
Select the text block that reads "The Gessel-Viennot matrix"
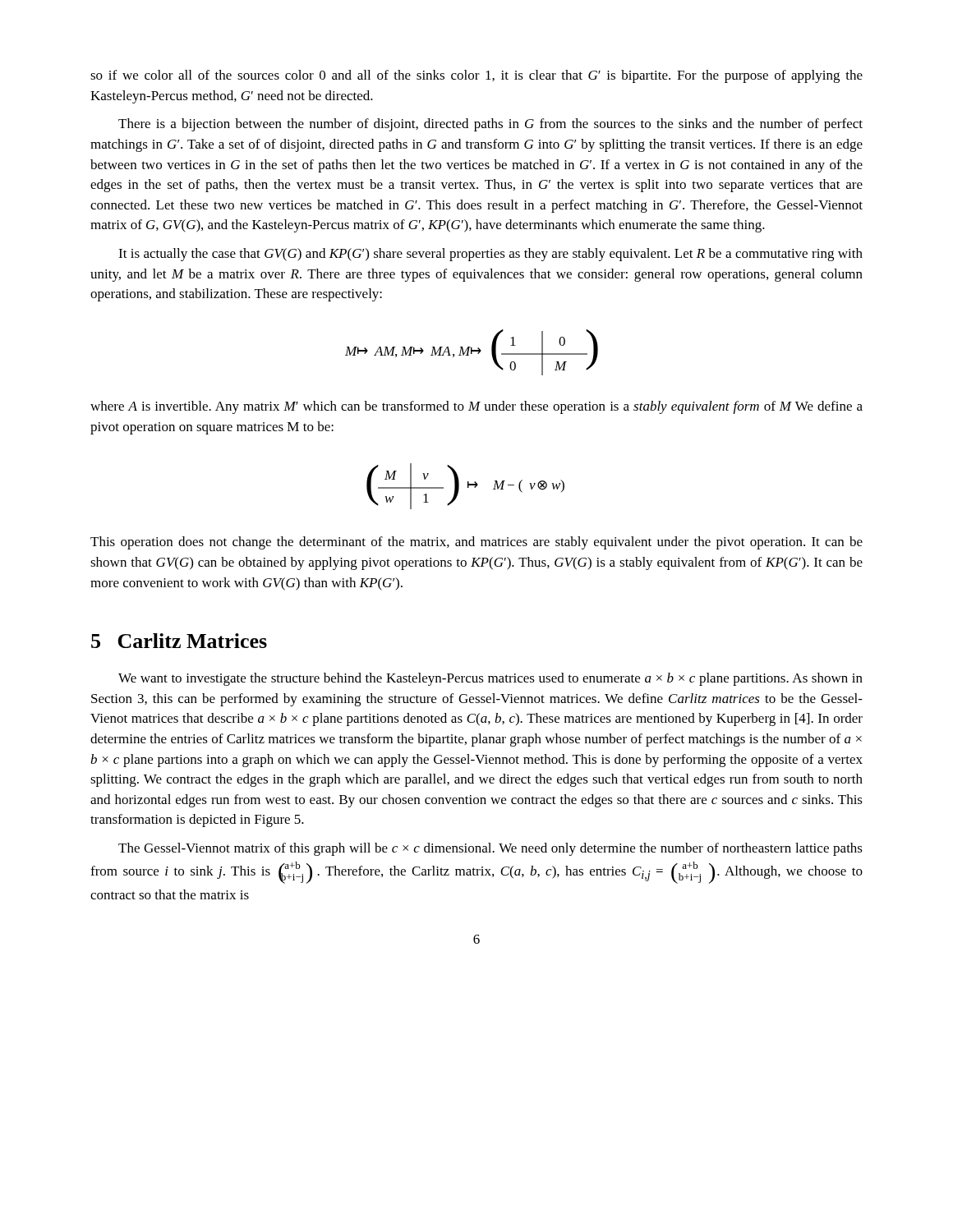coord(476,871)
